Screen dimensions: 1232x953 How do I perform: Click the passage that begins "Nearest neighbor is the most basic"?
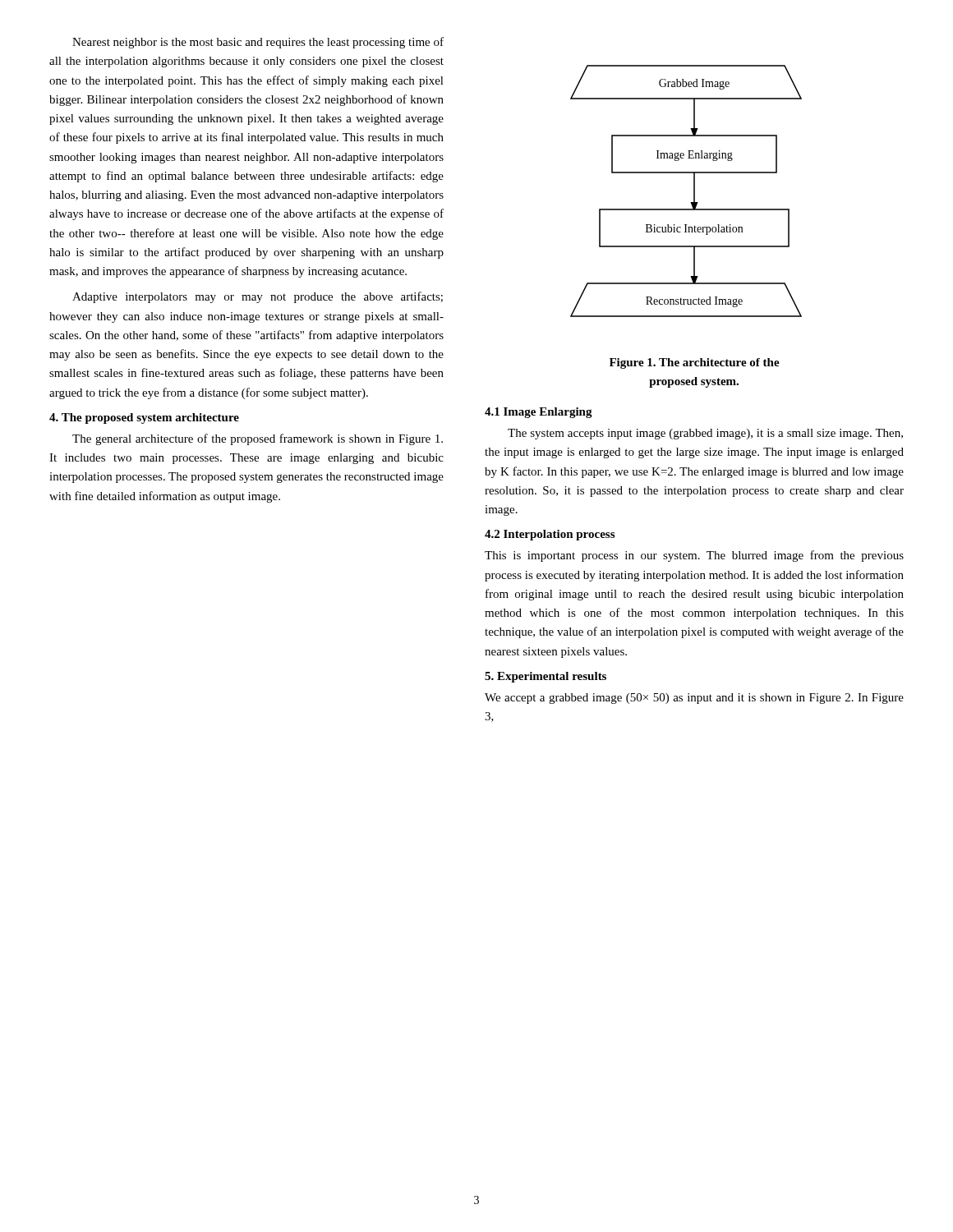pyautogui.click(x=246, y=218)
